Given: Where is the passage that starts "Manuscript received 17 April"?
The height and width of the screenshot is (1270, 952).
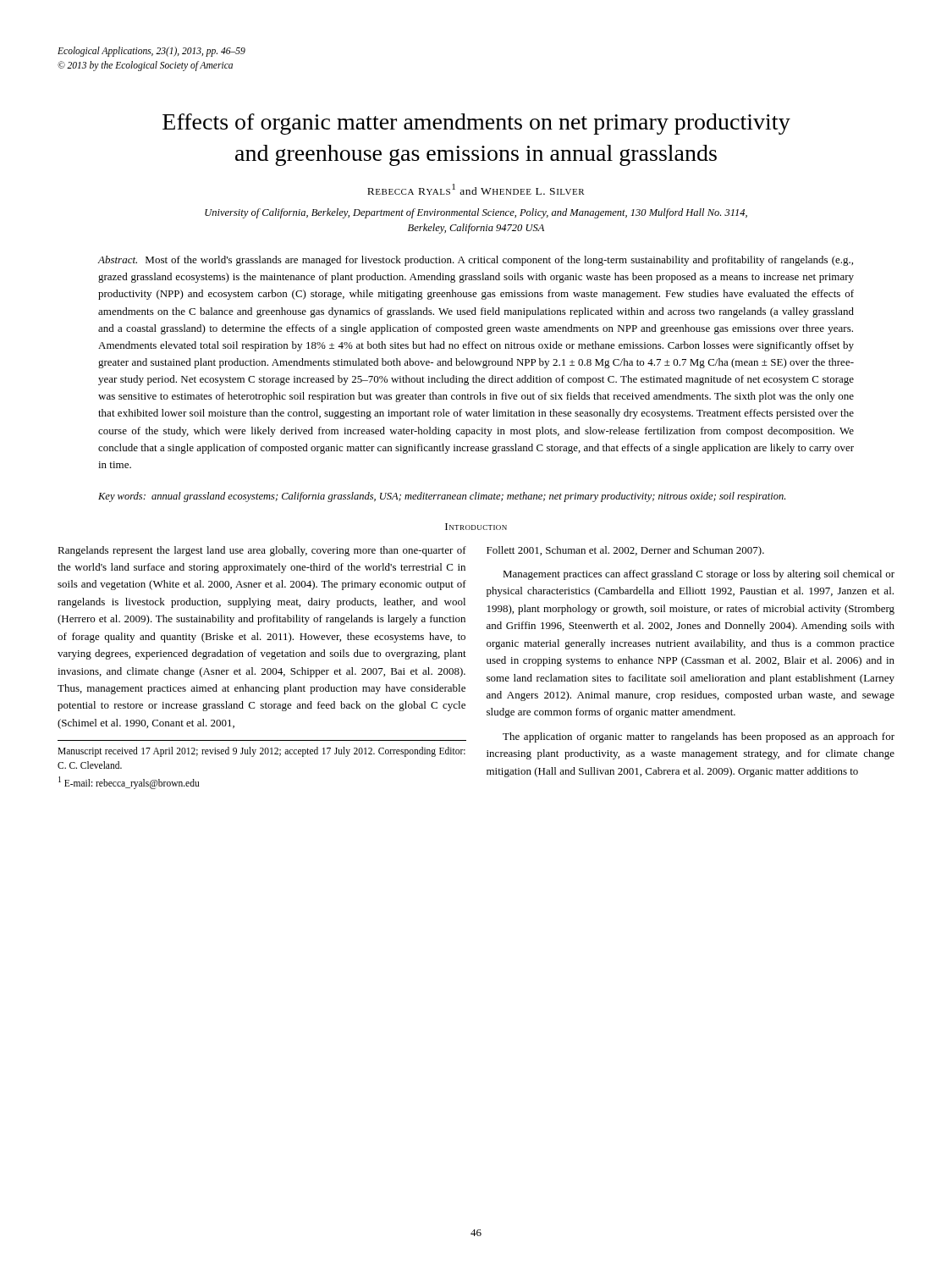Looking at the screenshot, I should [261, 752].
